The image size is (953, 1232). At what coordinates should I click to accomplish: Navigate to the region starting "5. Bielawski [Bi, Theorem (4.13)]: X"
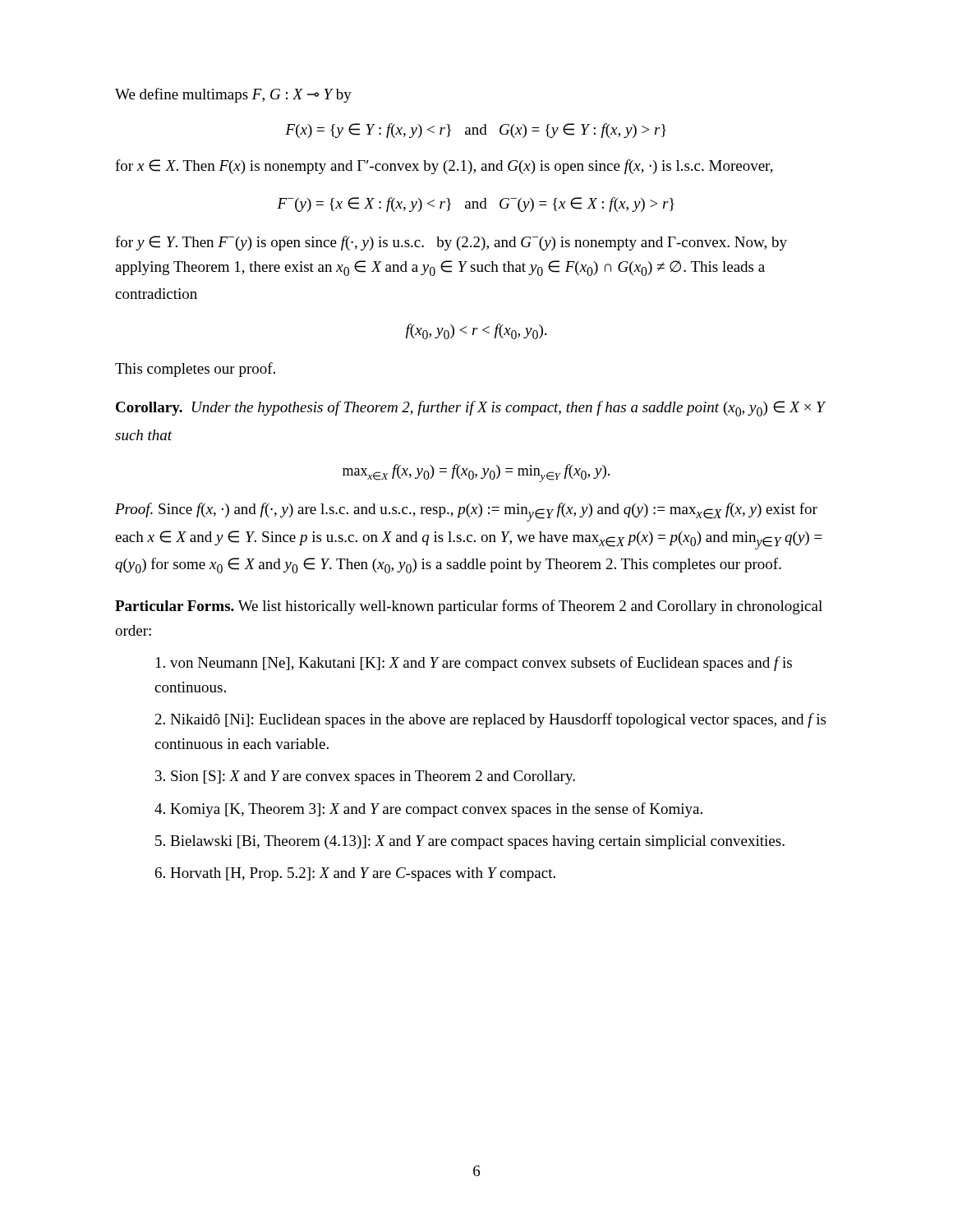(496, 841)
